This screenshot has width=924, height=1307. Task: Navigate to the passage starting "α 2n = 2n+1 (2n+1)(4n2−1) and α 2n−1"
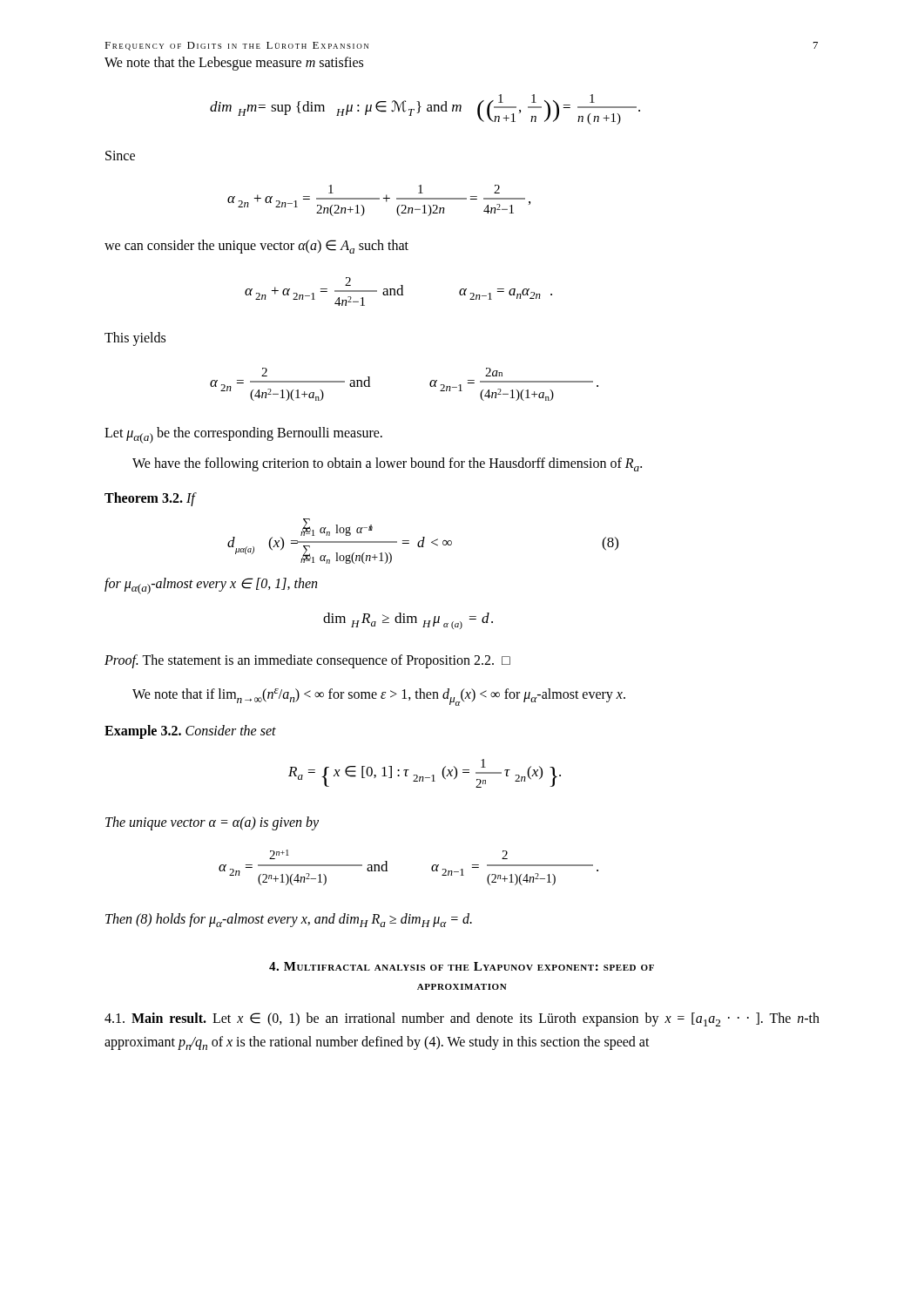[x=462, y=867]
